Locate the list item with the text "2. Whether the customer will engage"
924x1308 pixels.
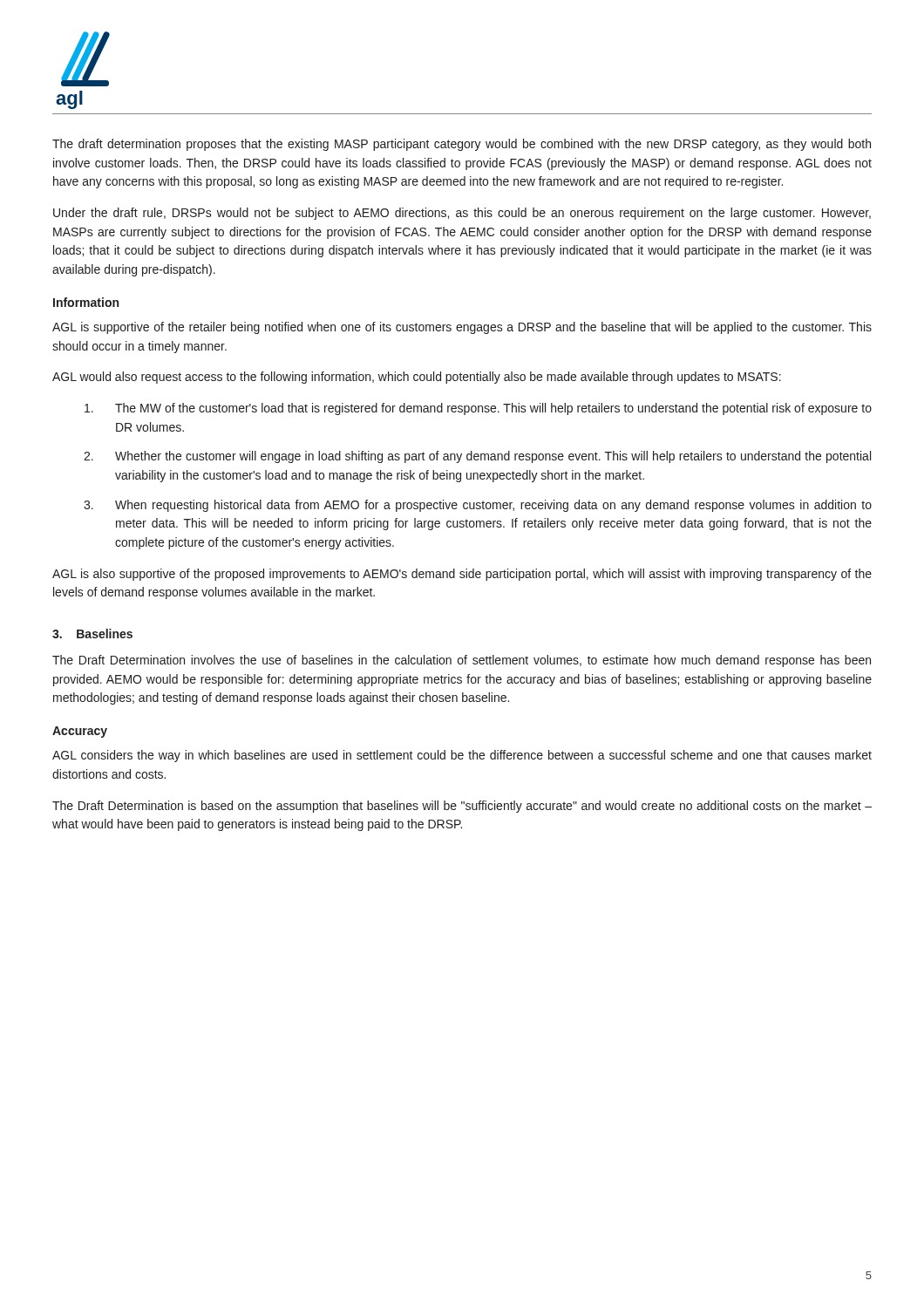(462, 466)
